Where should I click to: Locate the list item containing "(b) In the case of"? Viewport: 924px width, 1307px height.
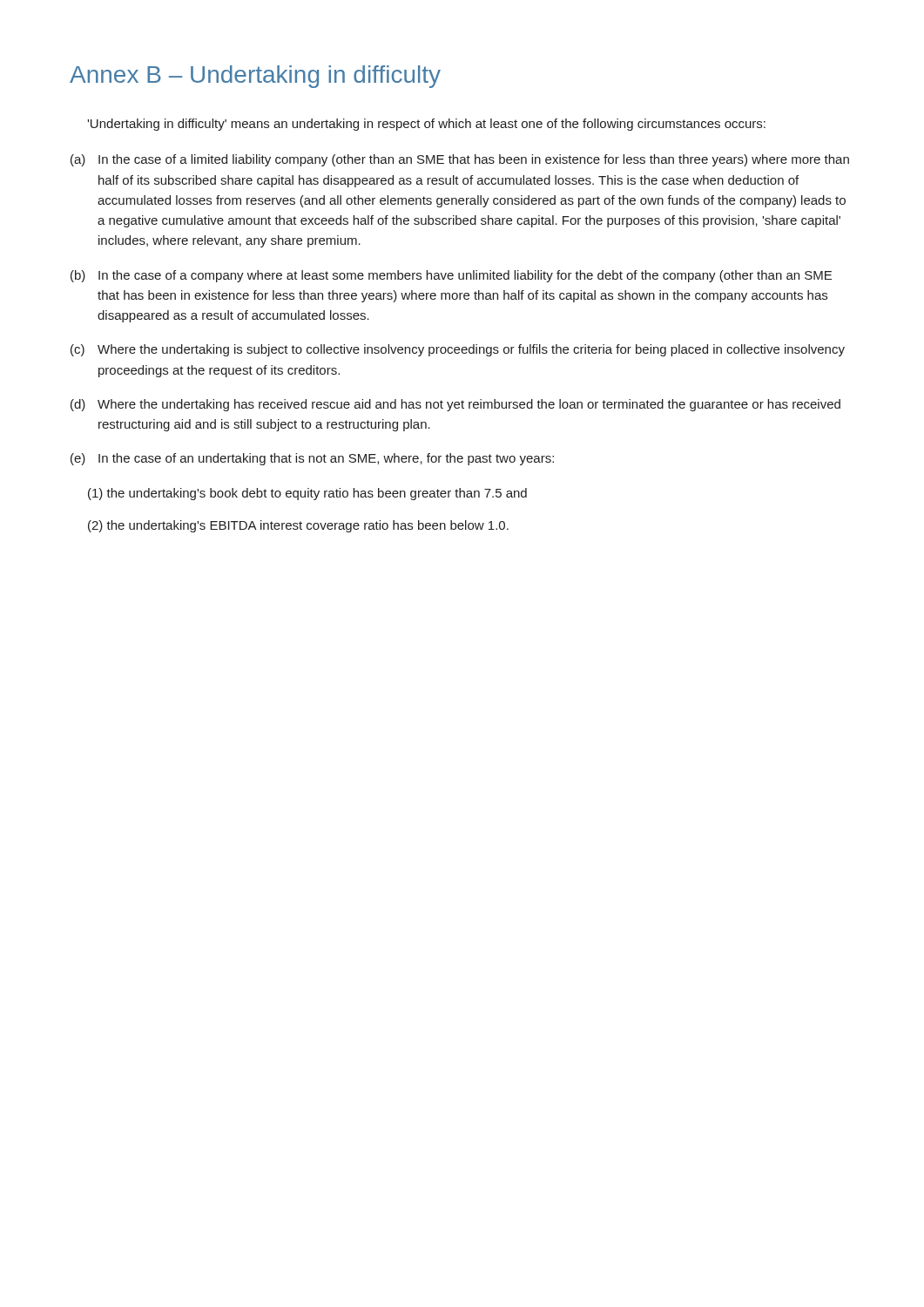[462, 295]
